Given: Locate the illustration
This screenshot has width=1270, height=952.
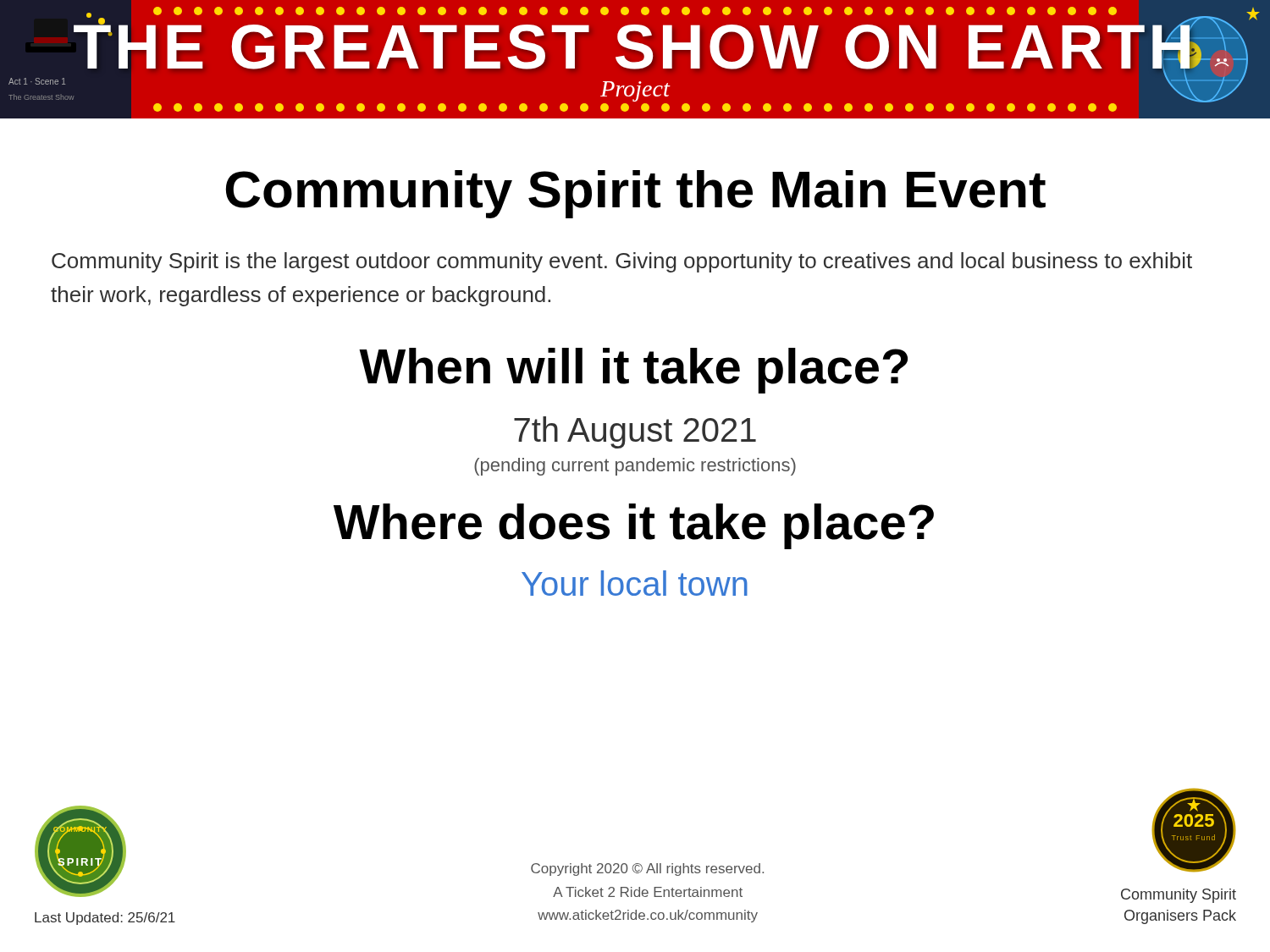Looking at the screenshot, I should click(635, 59).
